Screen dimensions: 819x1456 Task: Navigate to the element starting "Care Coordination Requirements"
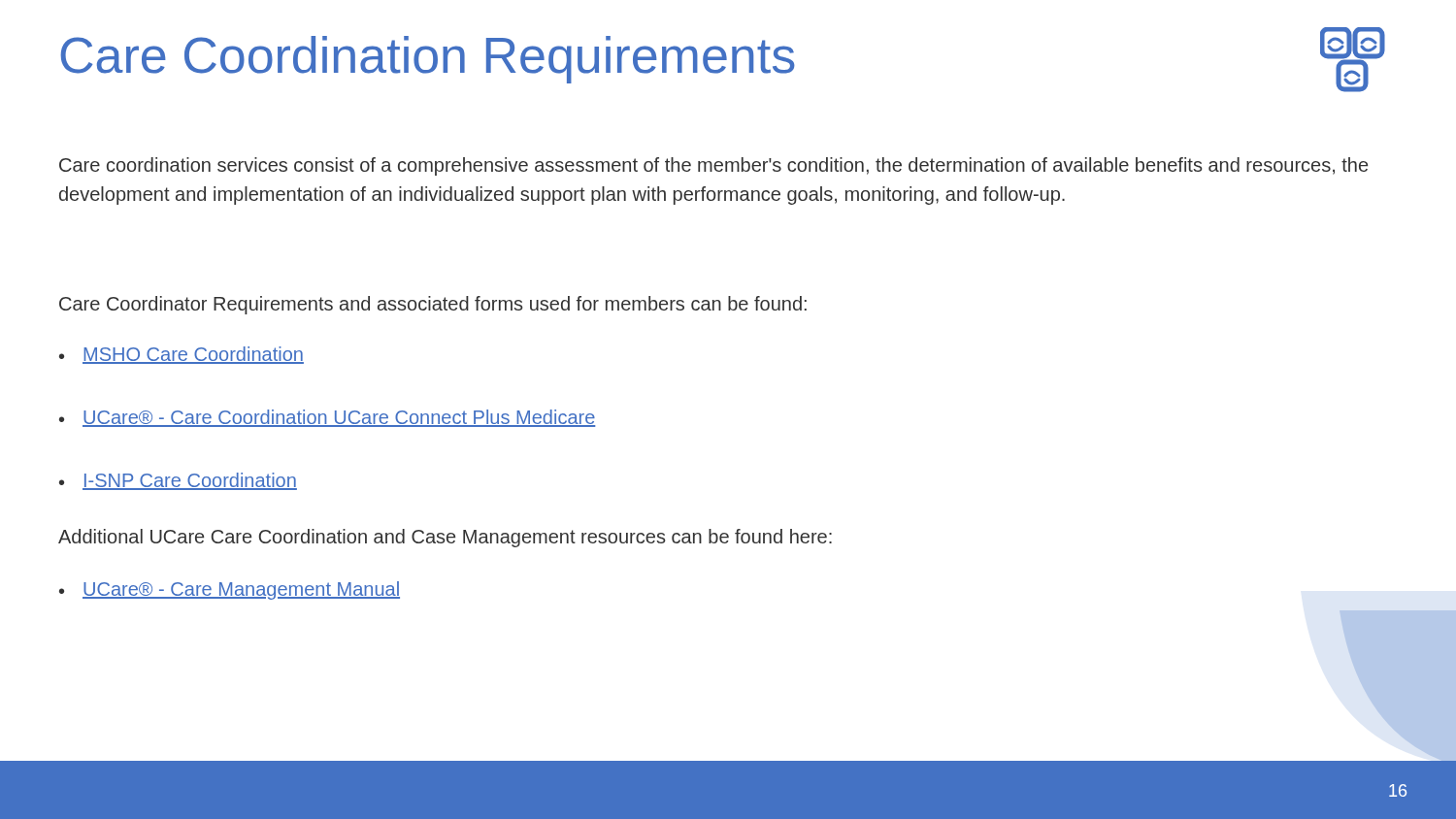point(427,55)
